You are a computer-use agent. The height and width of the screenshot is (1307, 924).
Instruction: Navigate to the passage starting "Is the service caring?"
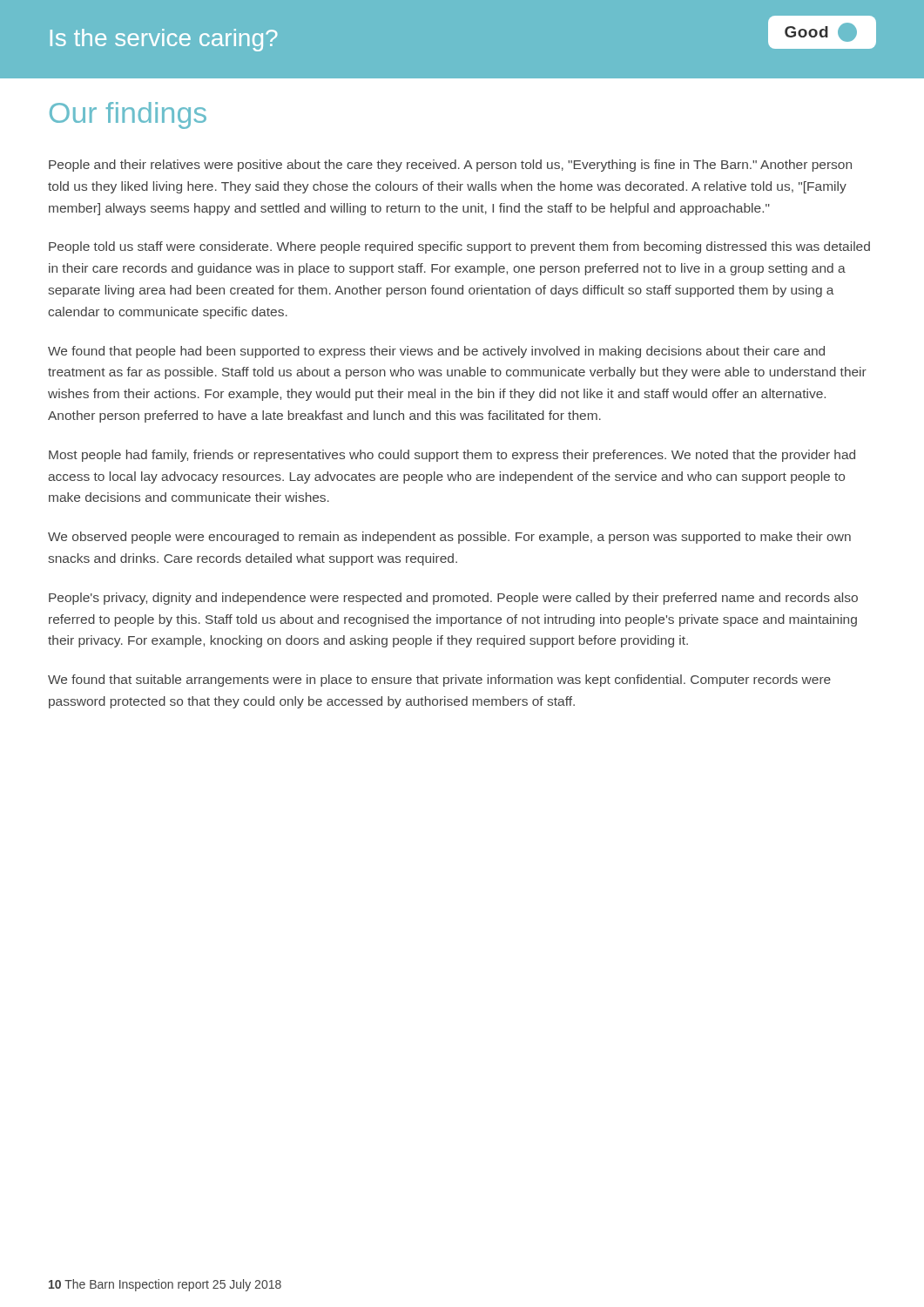tap(163, 38)
